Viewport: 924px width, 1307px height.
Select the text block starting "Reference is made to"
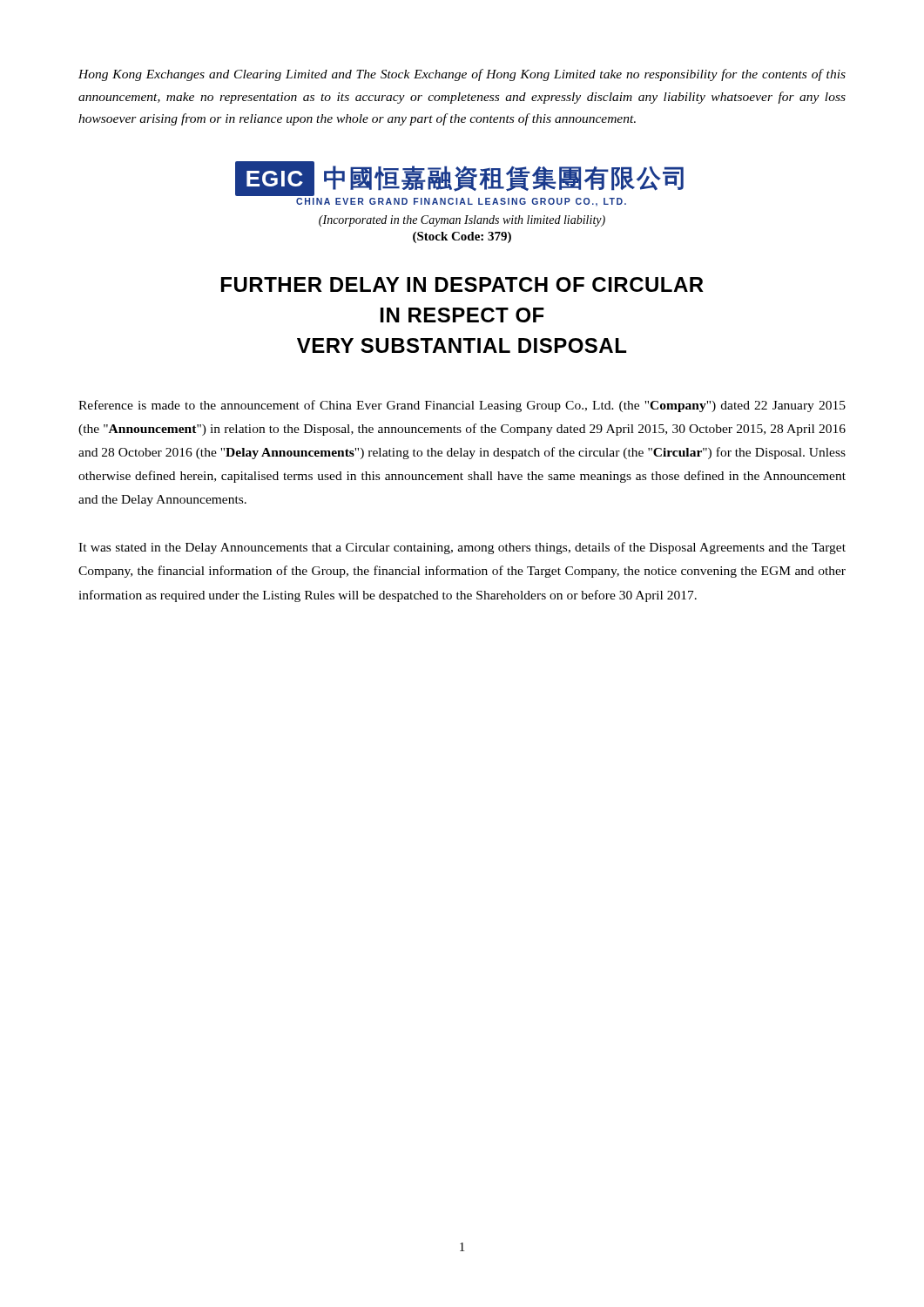tap(462, 452)
